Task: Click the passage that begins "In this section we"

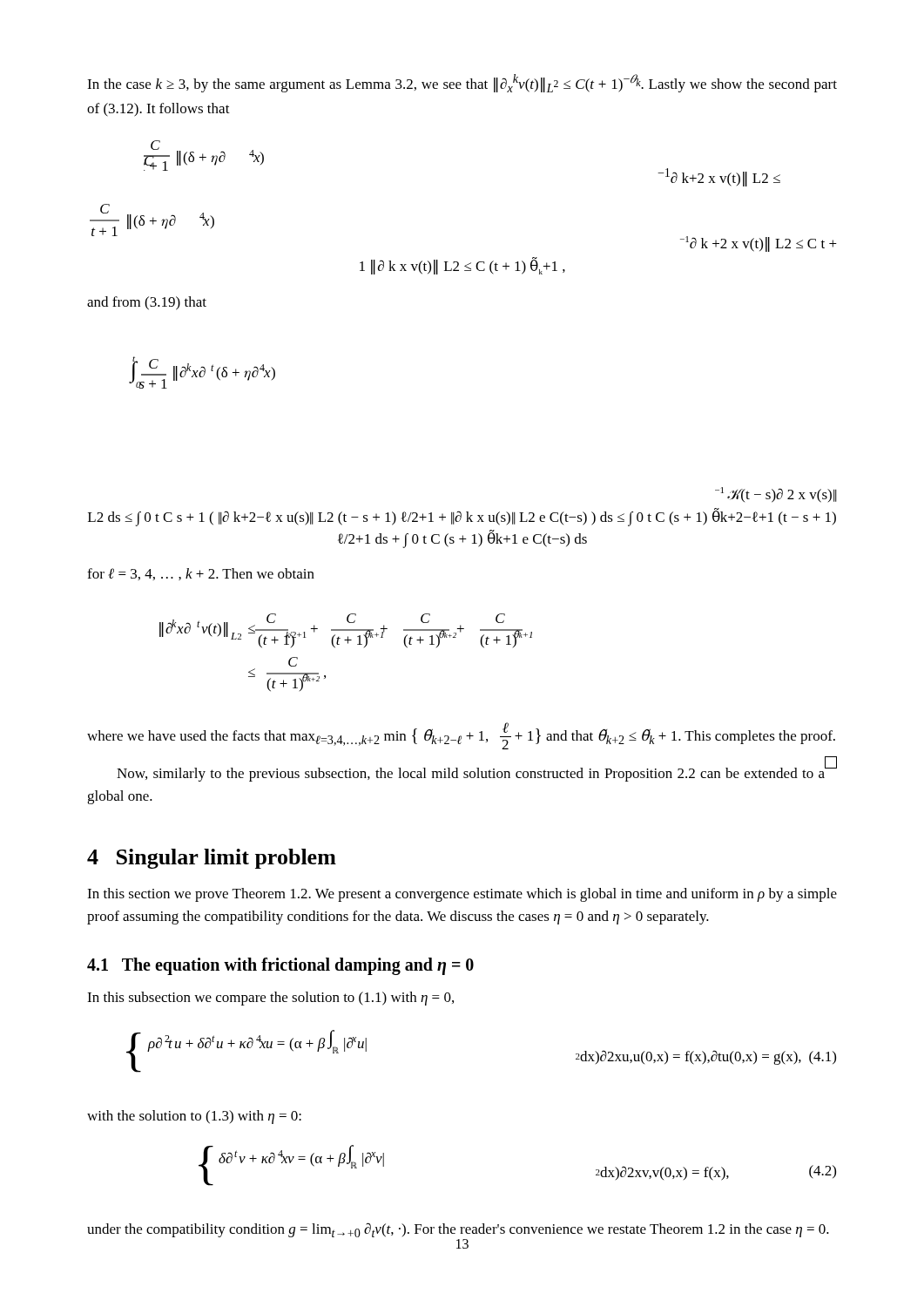Action: click(x=462, y=905)
